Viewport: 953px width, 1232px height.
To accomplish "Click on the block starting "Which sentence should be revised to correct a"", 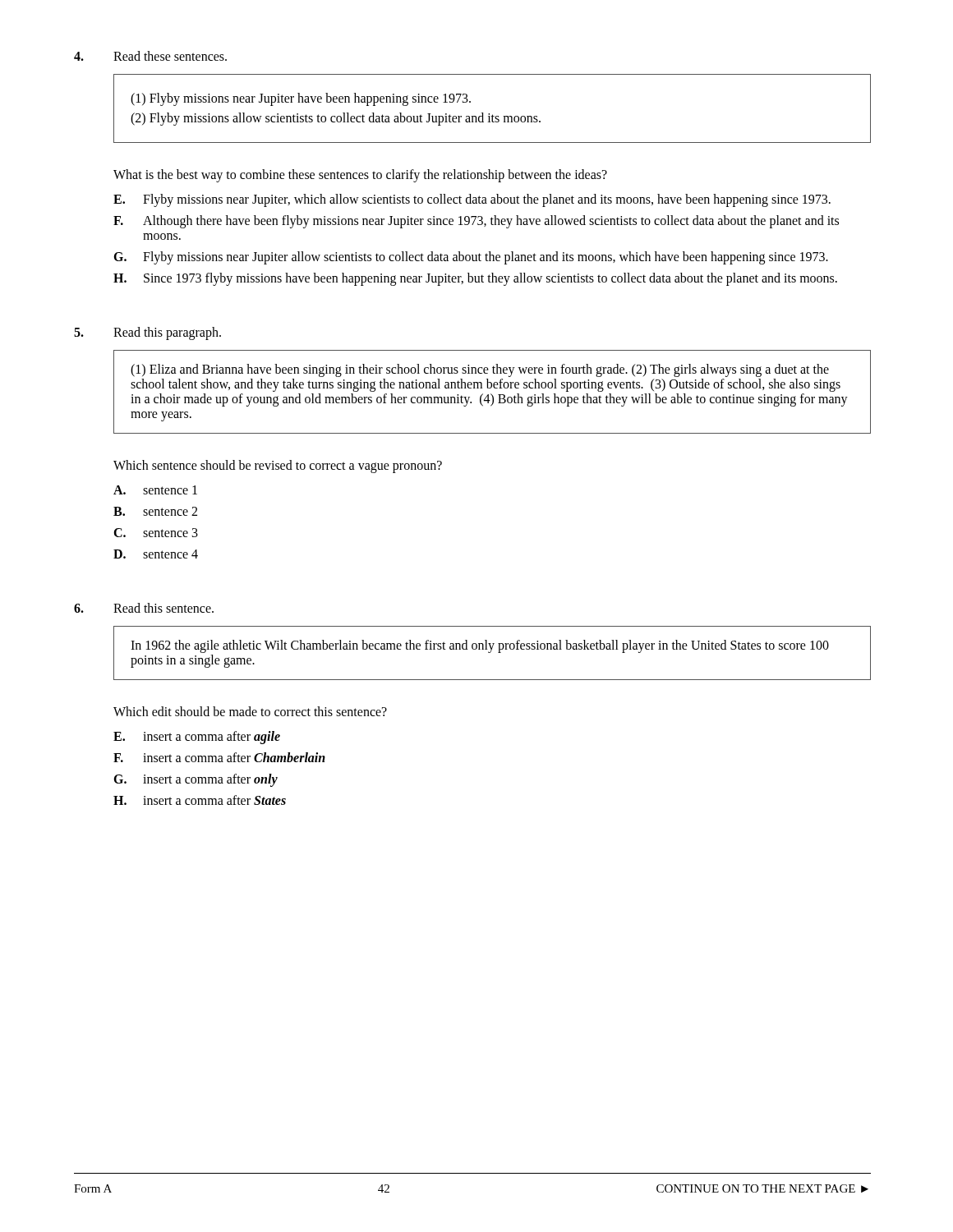I will point(278,465).
